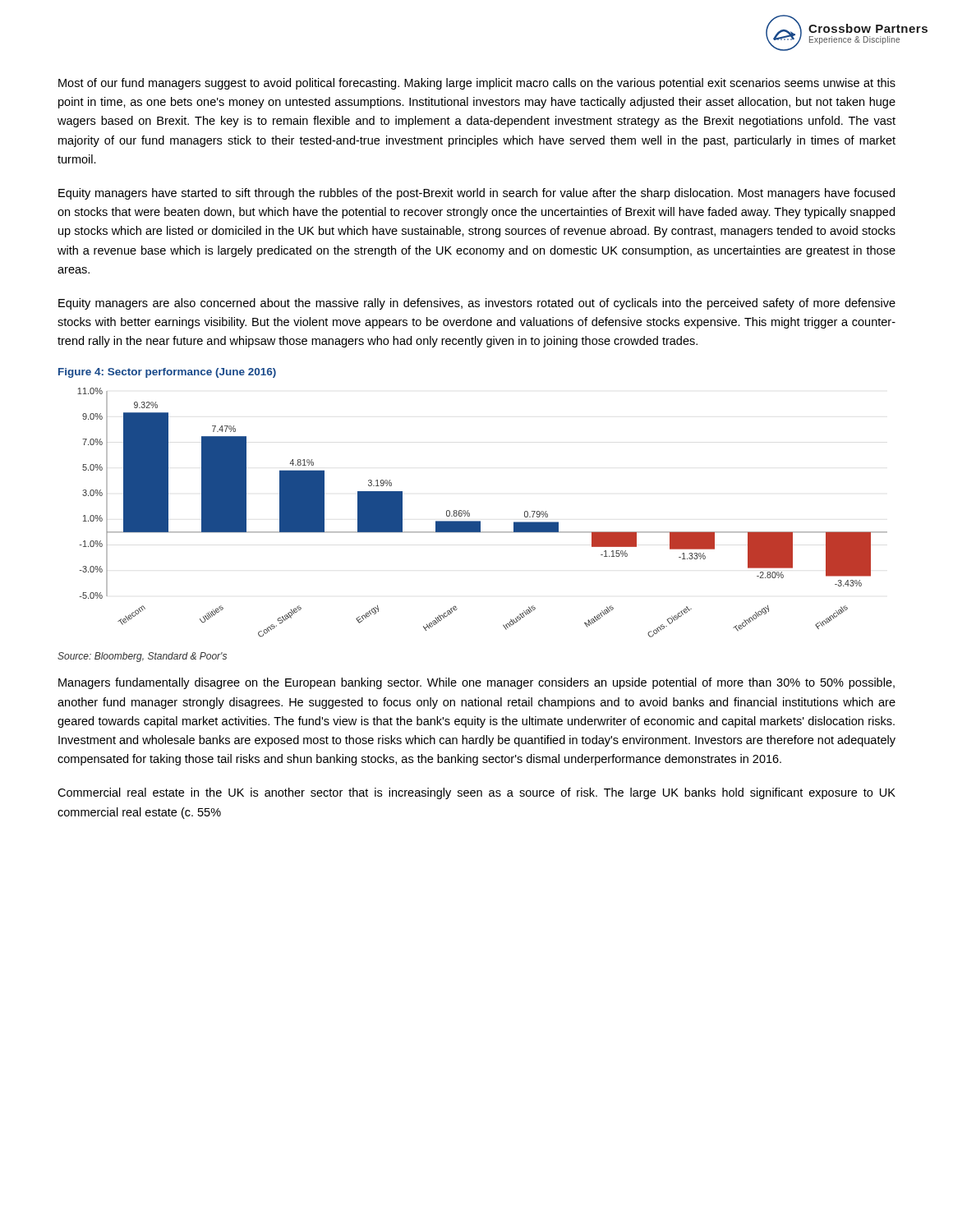Point to the block starting "Commercial real estate in the UK is"
Screen dimensions: 1232x953
coord(476,802)
